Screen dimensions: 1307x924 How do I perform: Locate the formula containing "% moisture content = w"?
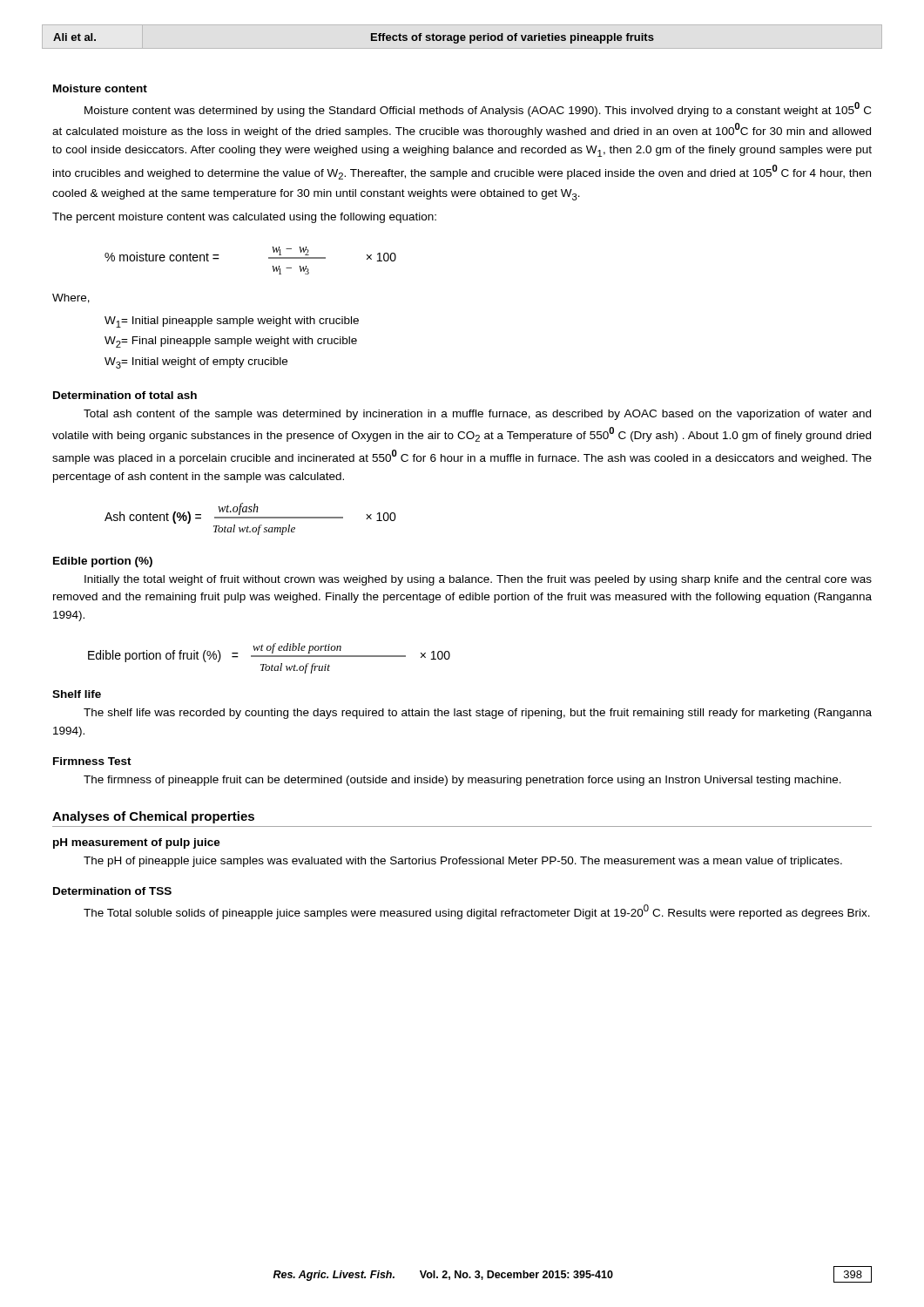click(162, 255)
